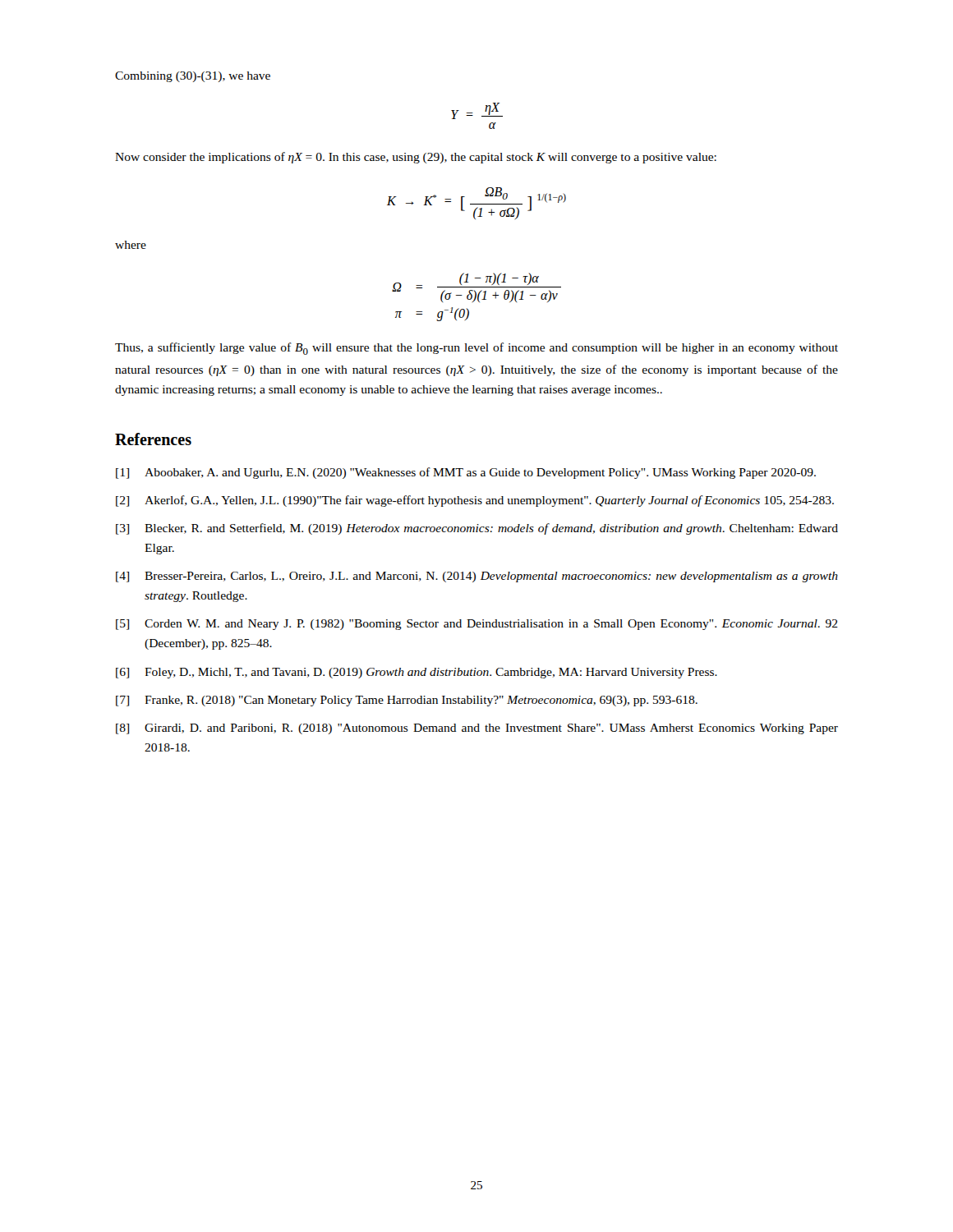Image resolution: width=953 pixels, height=1232 pixels.
Task: Locate a section header
Action: coord(153,440)
